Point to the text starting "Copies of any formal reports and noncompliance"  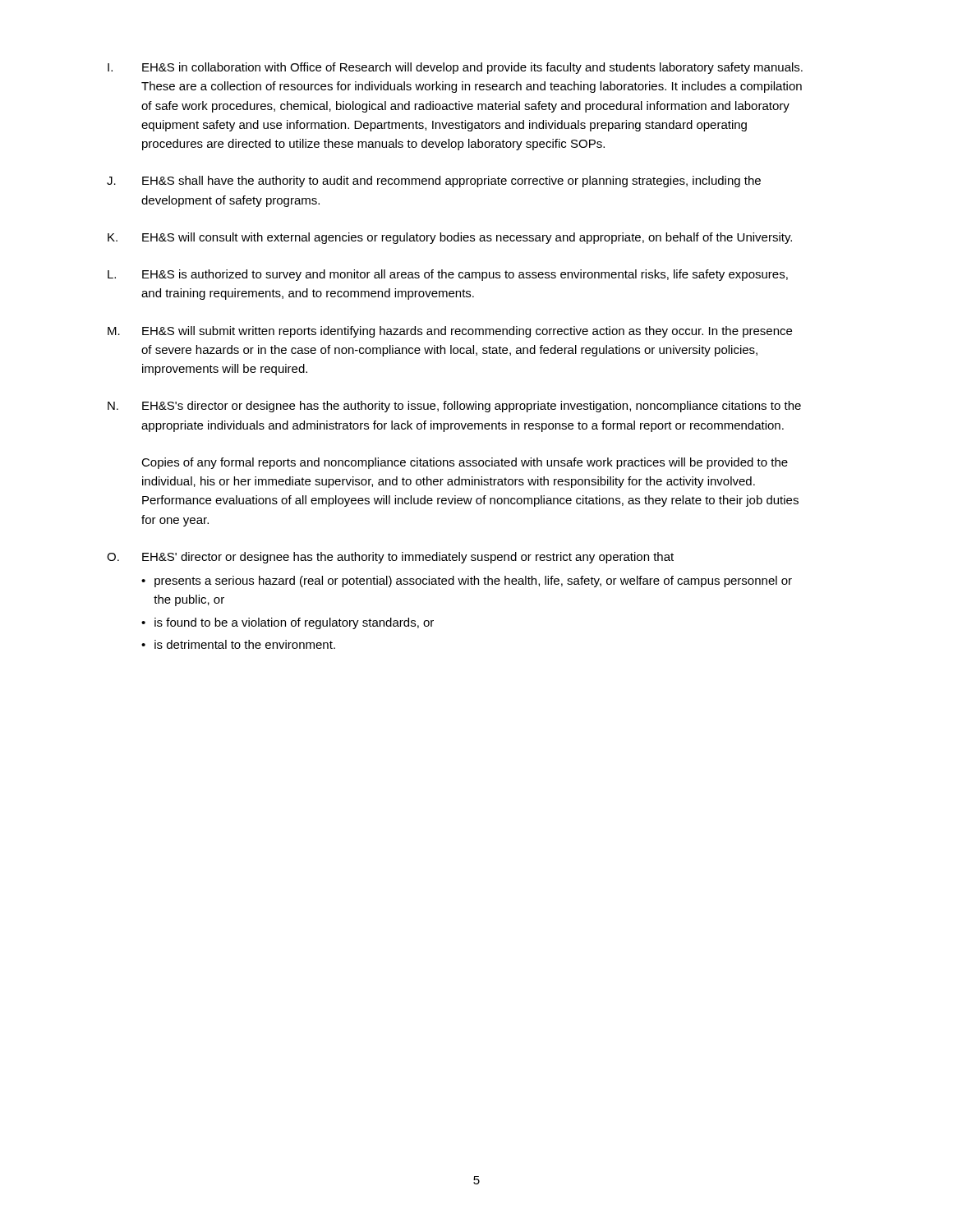coord(473,491)
